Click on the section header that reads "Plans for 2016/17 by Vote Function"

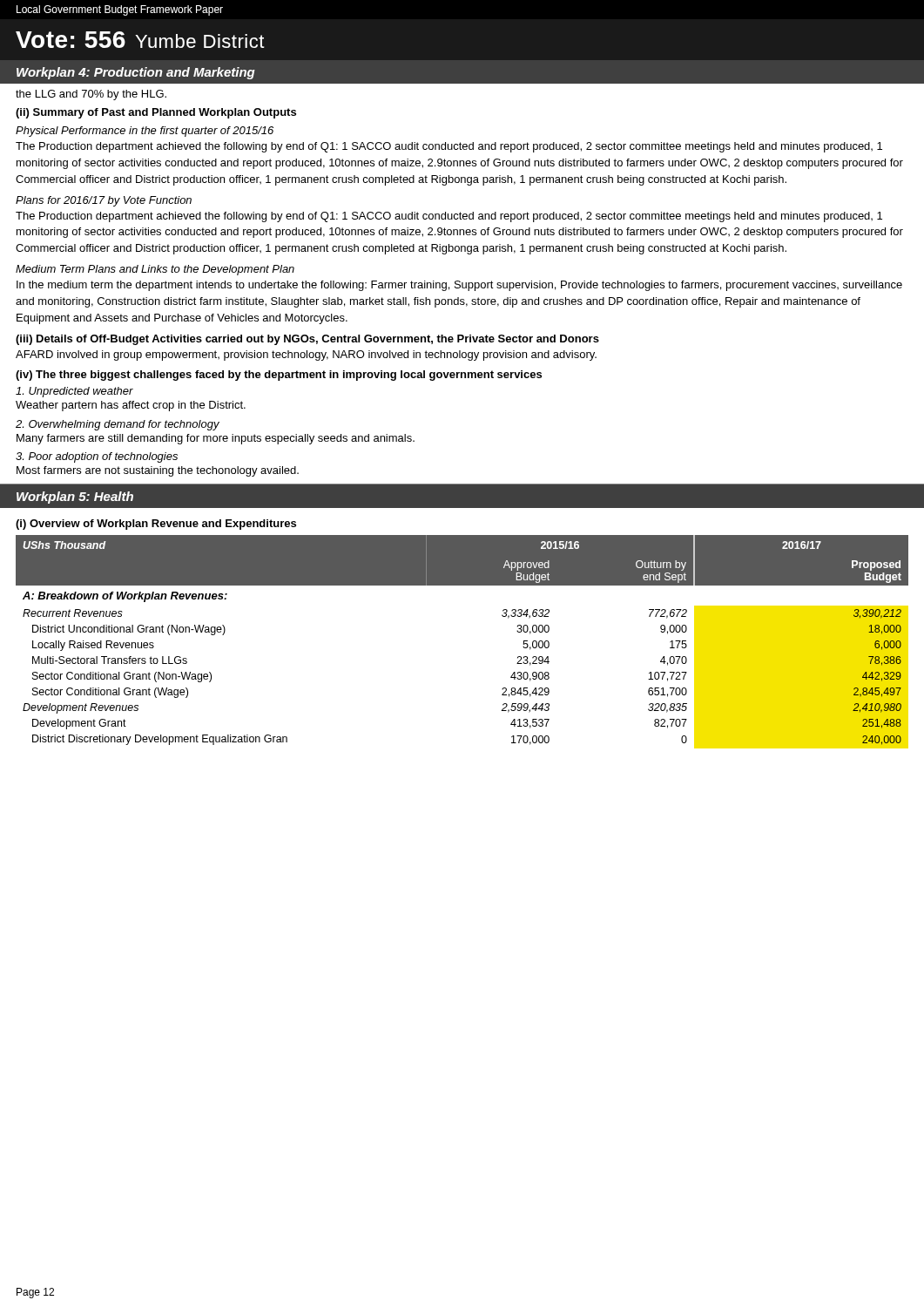point(104,200)
